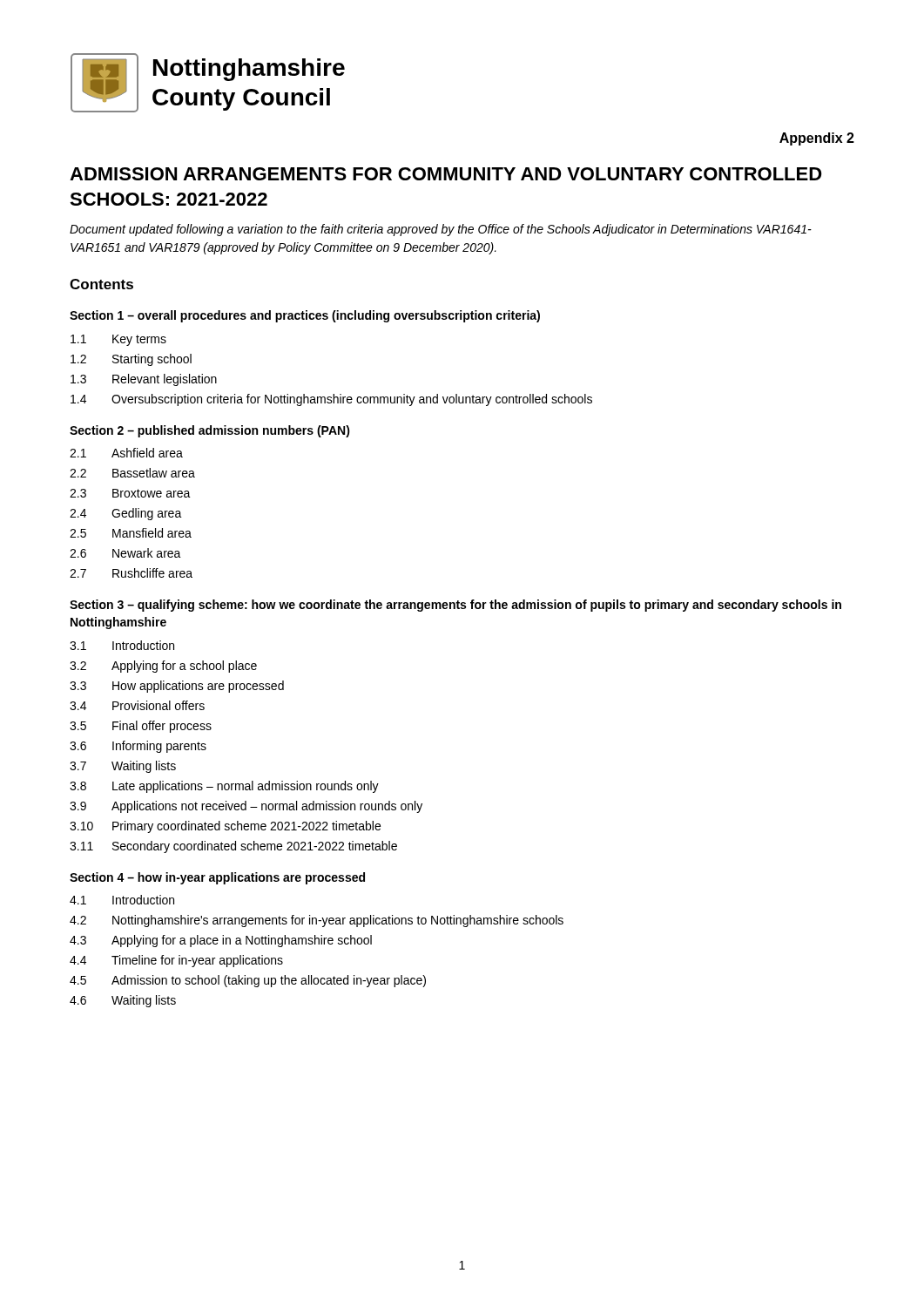Select the region starting "3.5Final offer process"
The height and width of the screenshot is (1307, 924).
click(141, 727)
